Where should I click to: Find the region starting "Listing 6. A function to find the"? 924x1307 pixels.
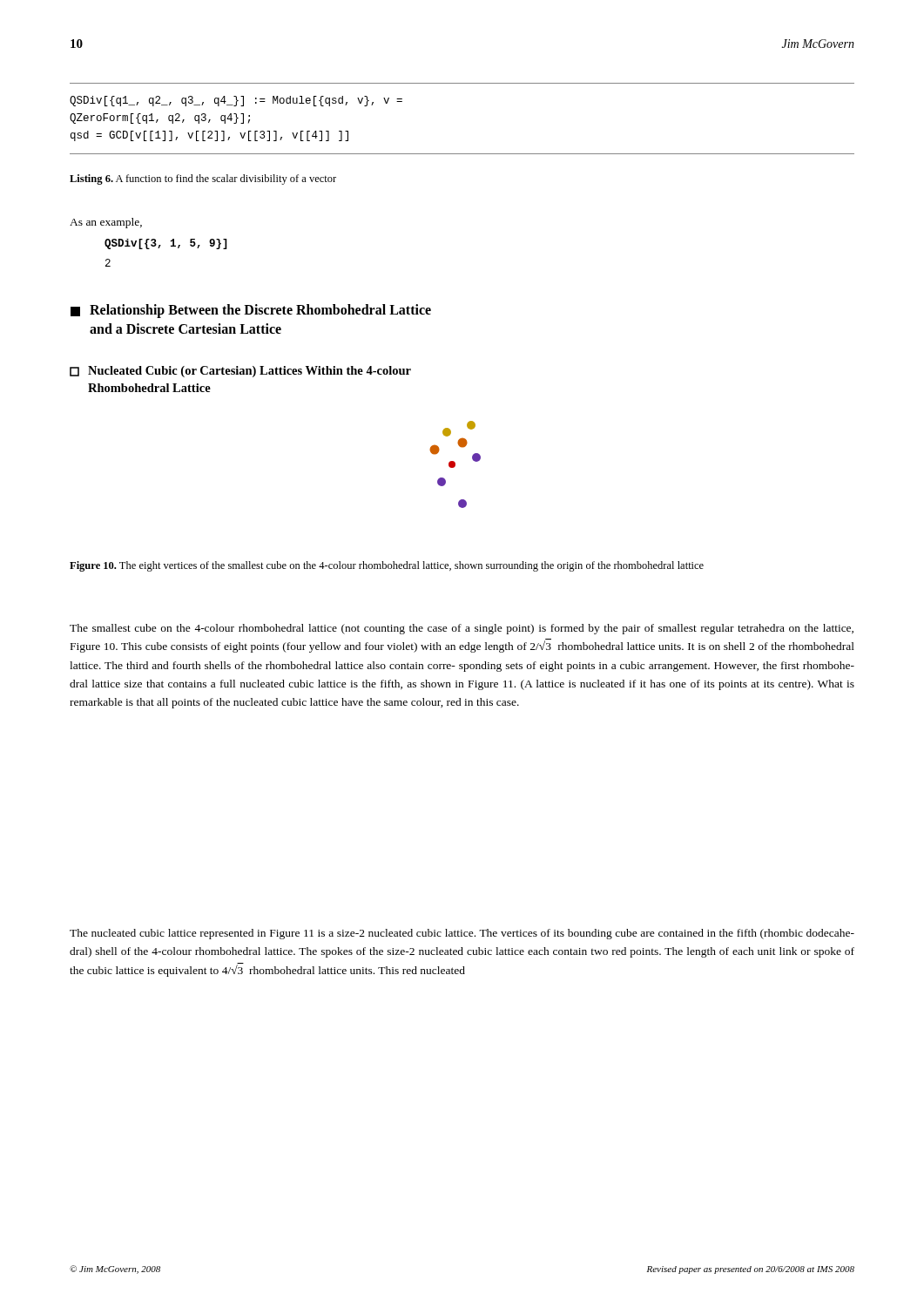pos(203,179)
